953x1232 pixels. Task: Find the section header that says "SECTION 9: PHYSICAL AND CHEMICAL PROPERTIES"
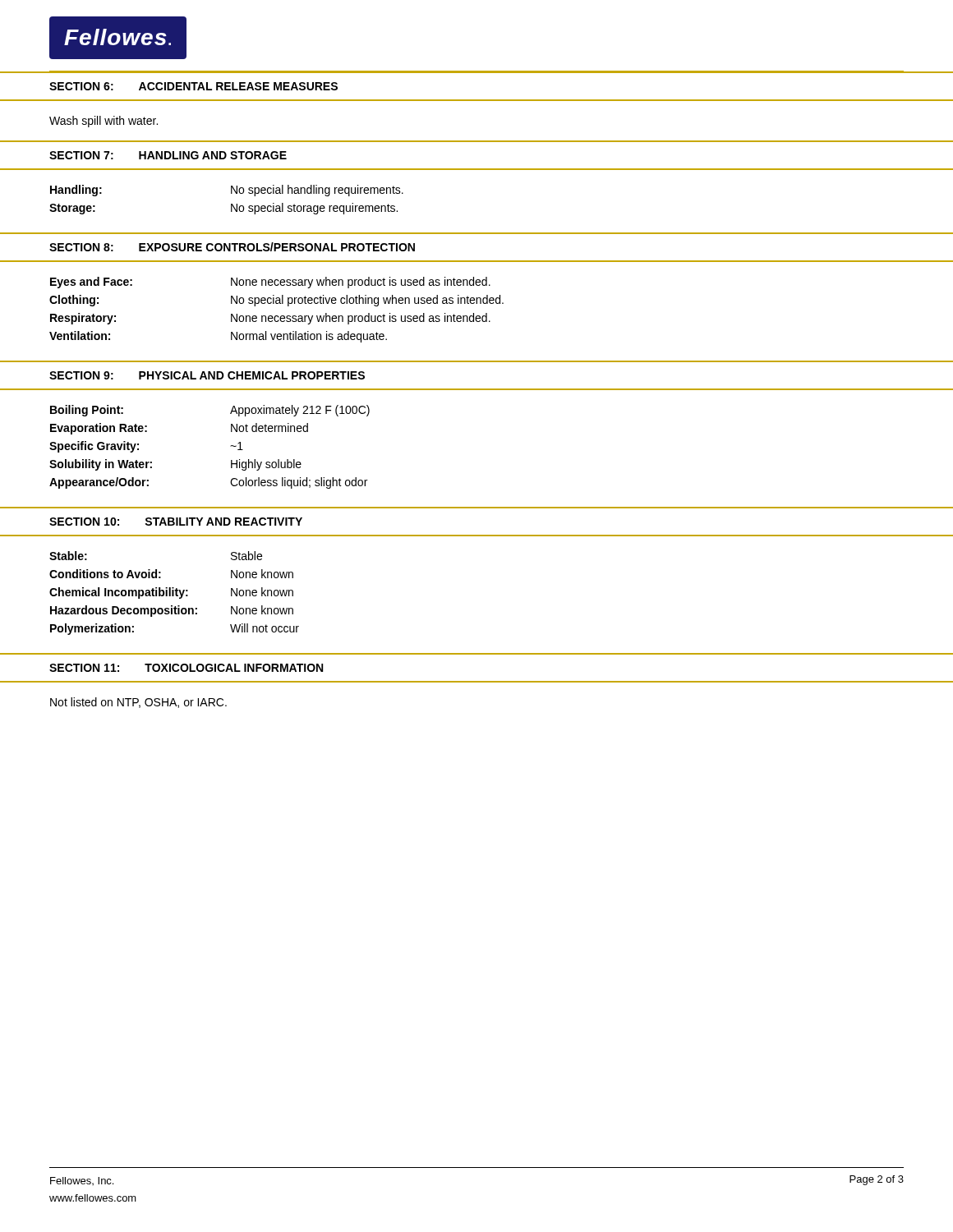pos(207,375)
